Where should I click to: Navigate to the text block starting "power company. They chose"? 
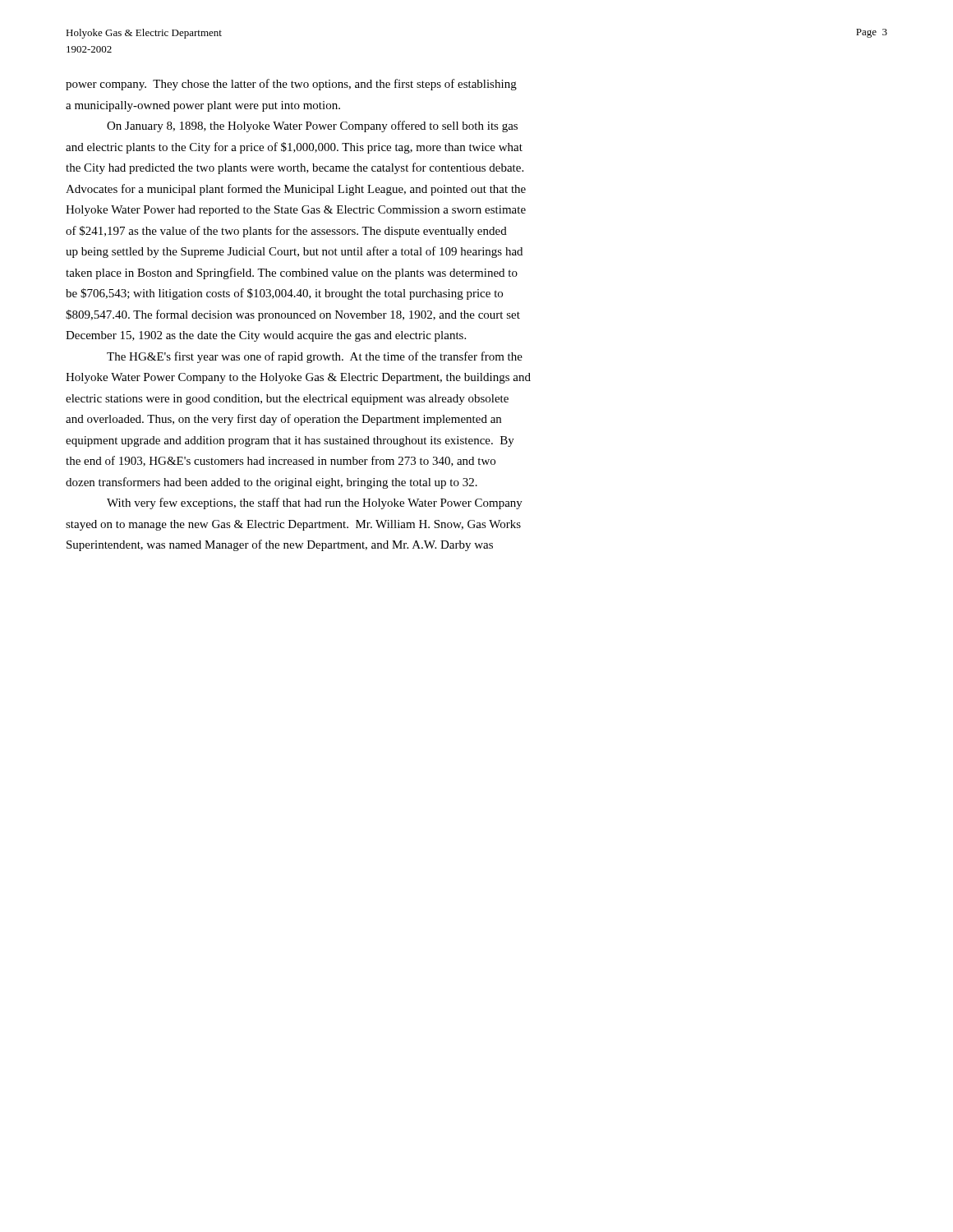[x=476, y=95]
